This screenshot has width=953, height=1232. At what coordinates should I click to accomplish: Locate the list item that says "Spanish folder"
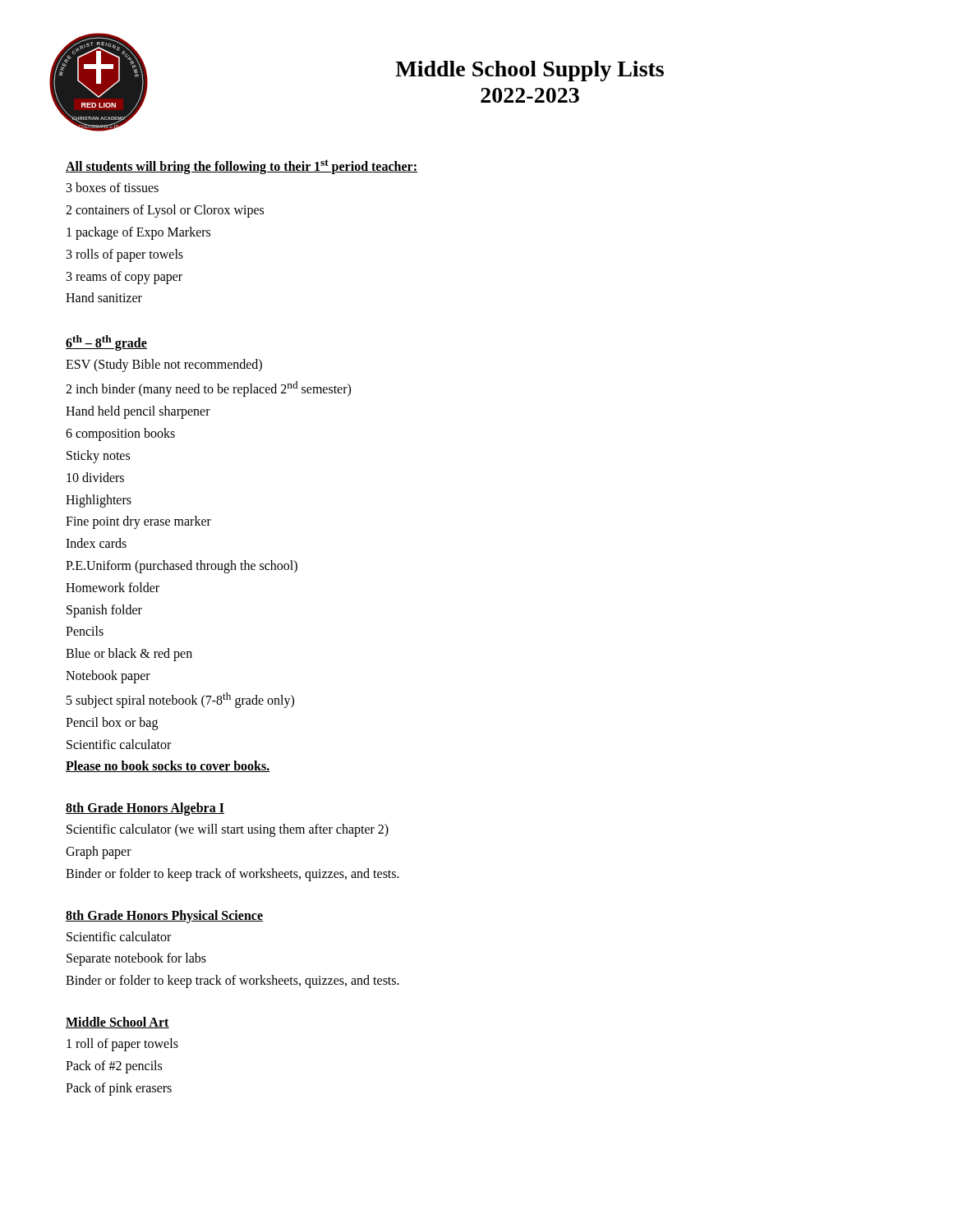pos(104,609)
